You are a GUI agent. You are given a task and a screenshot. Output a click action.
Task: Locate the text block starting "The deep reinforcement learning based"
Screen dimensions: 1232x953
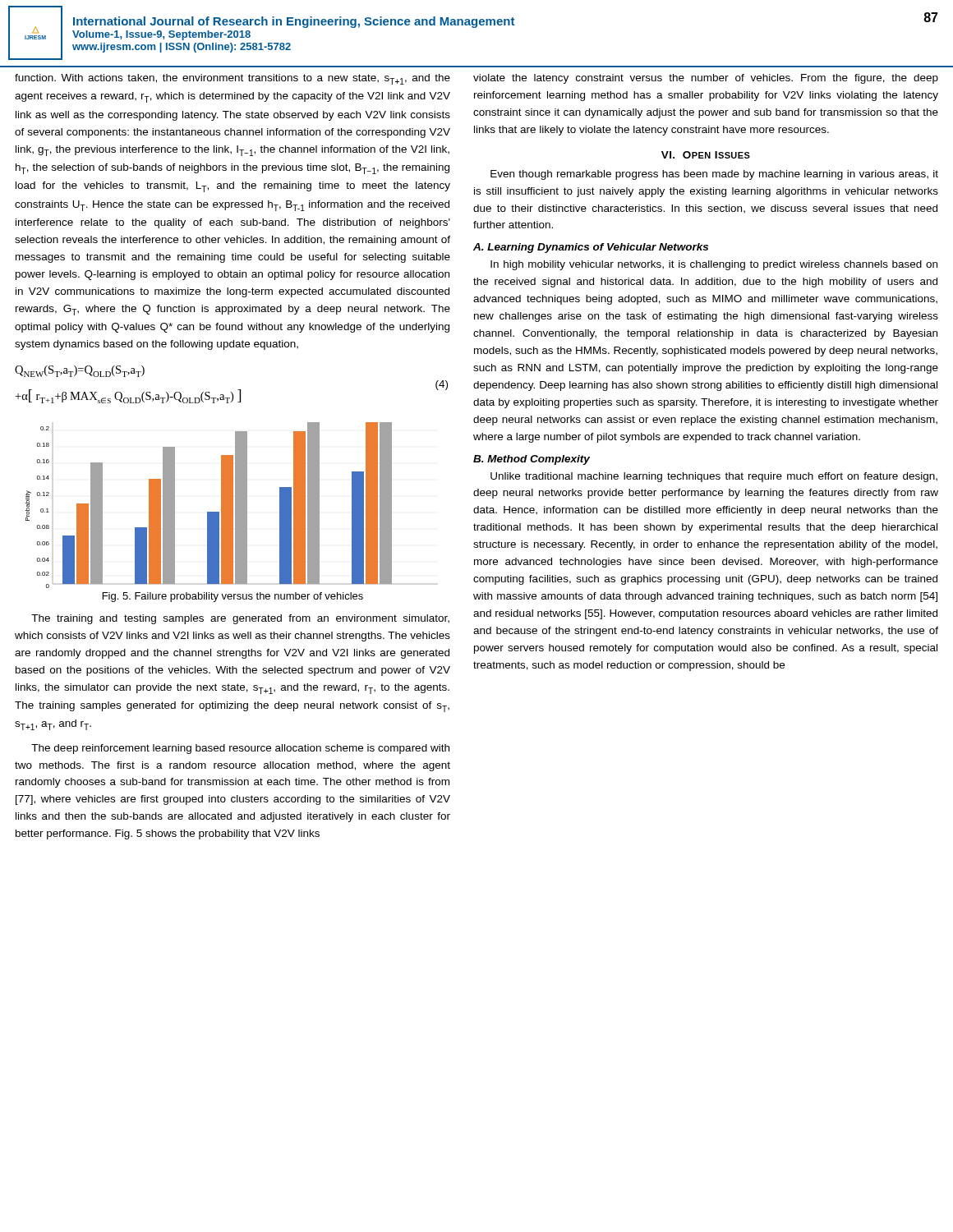232,791
